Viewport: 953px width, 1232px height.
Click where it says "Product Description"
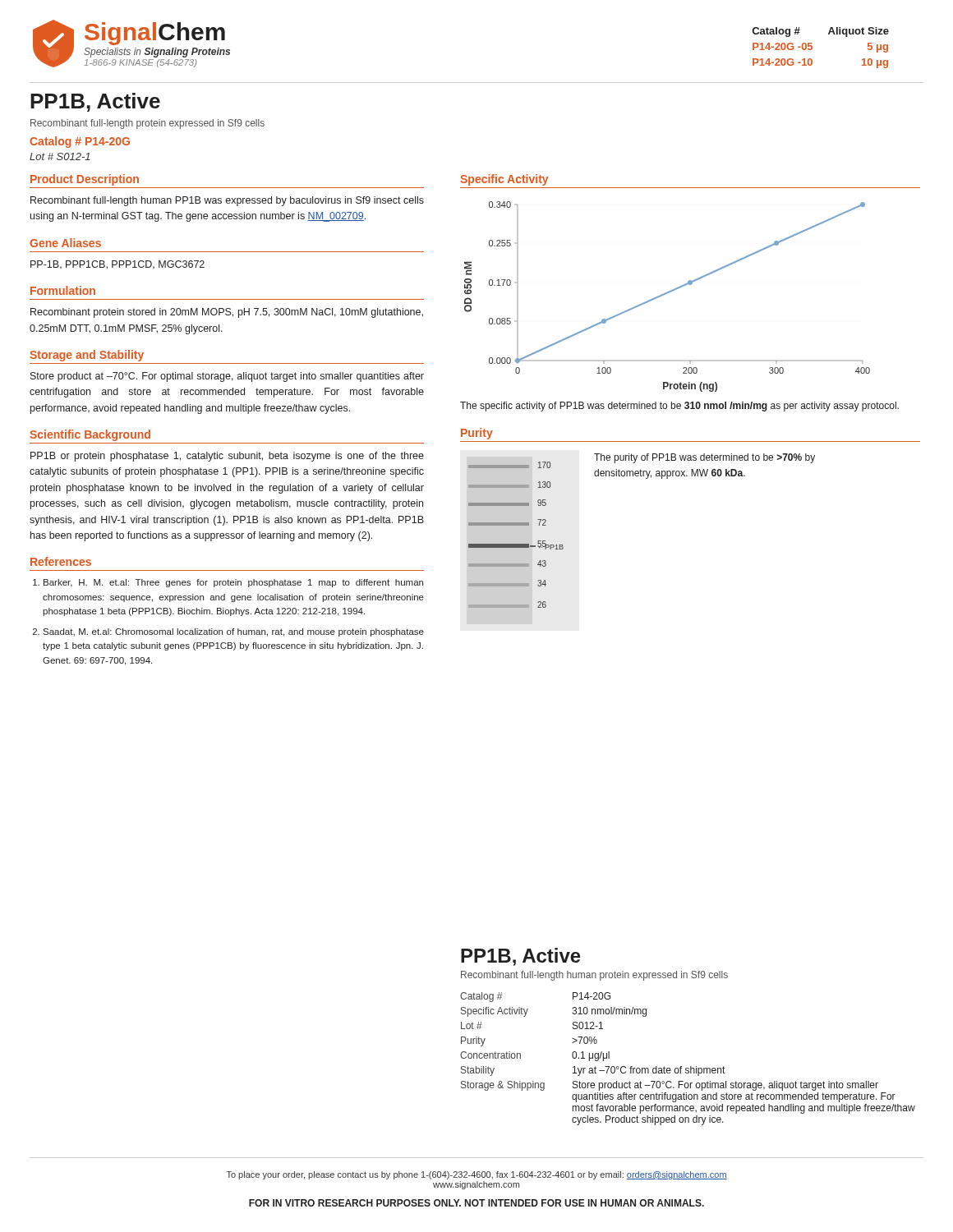tap(227, 180)
